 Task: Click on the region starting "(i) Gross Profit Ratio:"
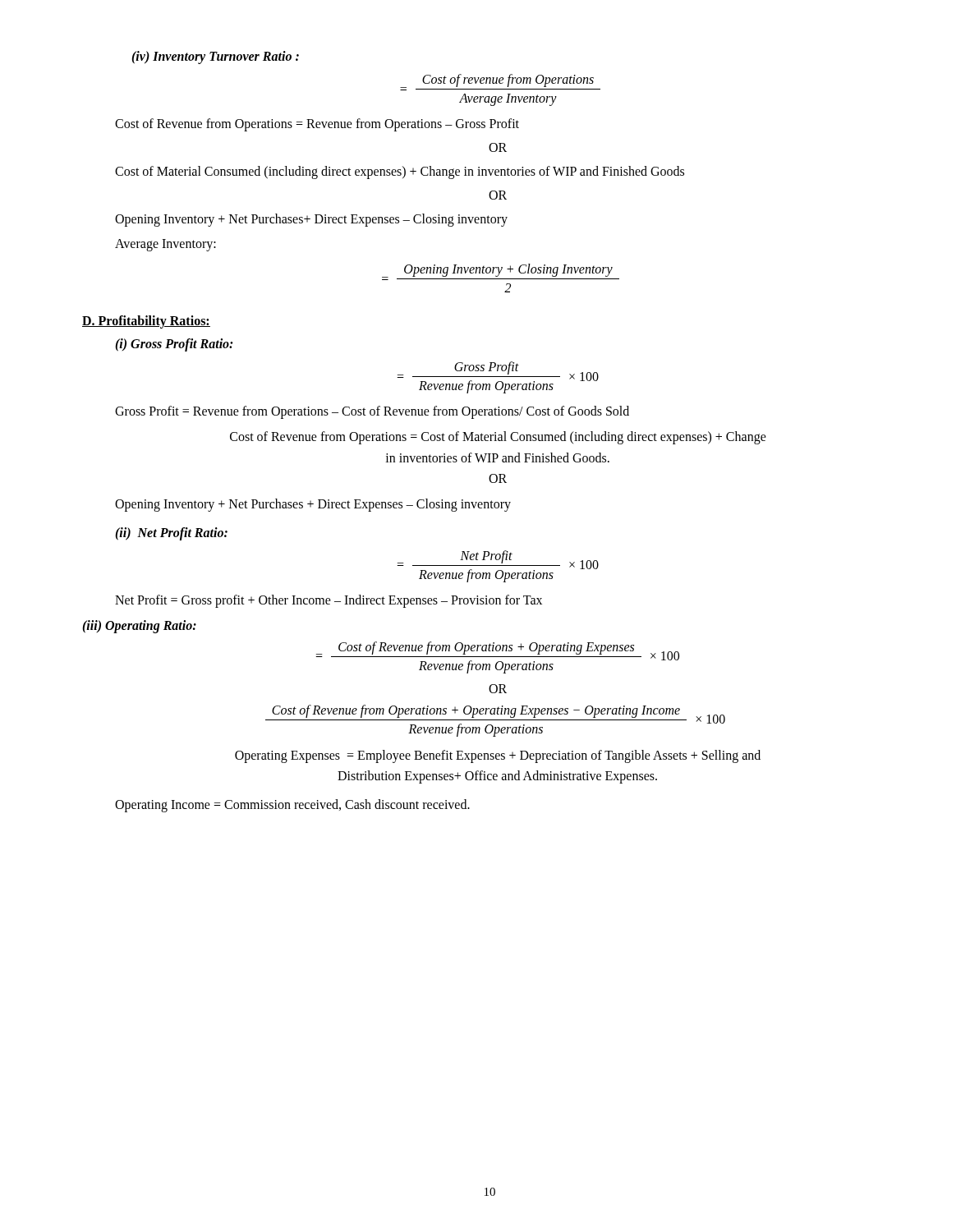click(174, 344)
